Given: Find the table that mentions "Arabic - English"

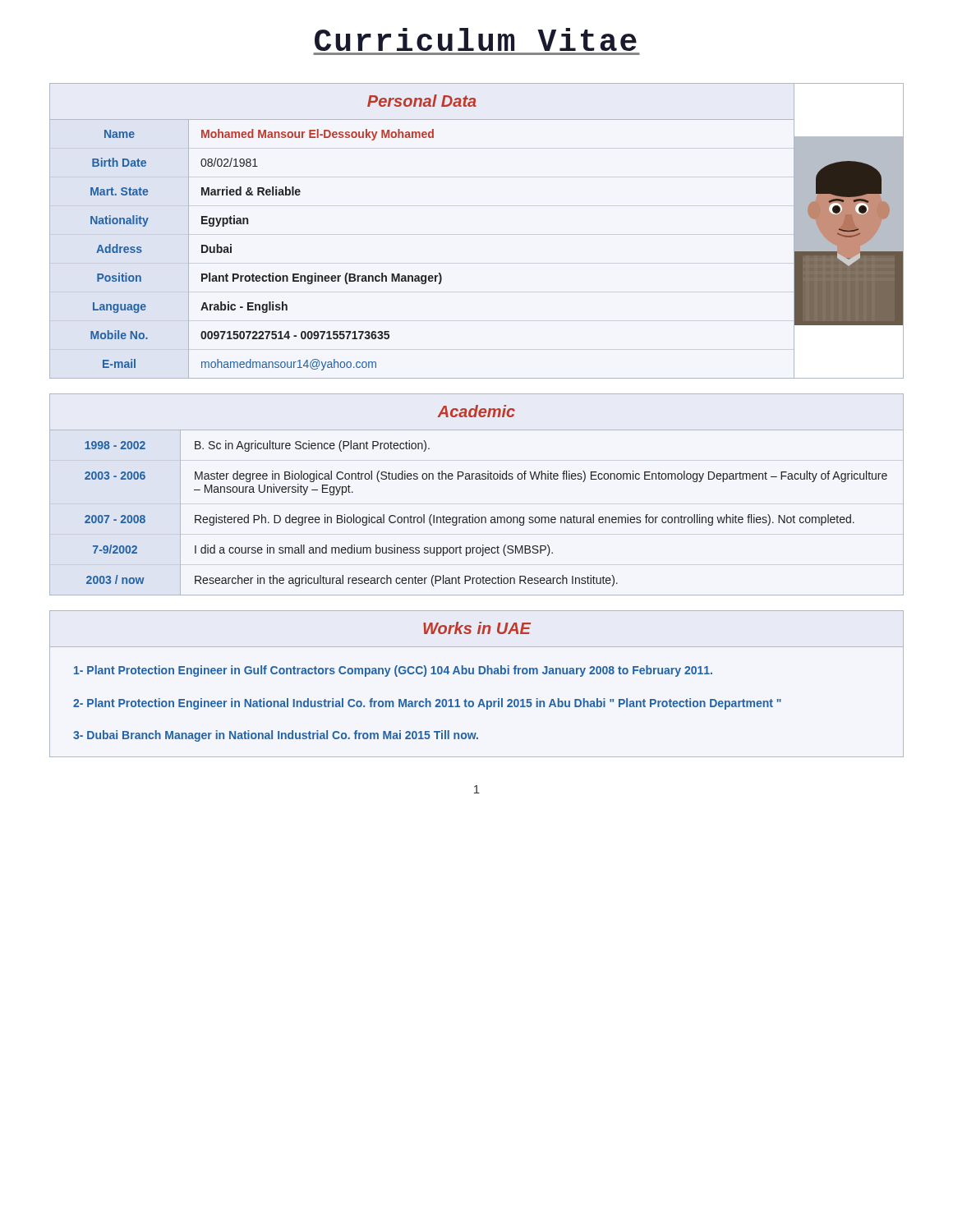Looking at the screenshot, I should pyautogui.click(x=476, y=231).
